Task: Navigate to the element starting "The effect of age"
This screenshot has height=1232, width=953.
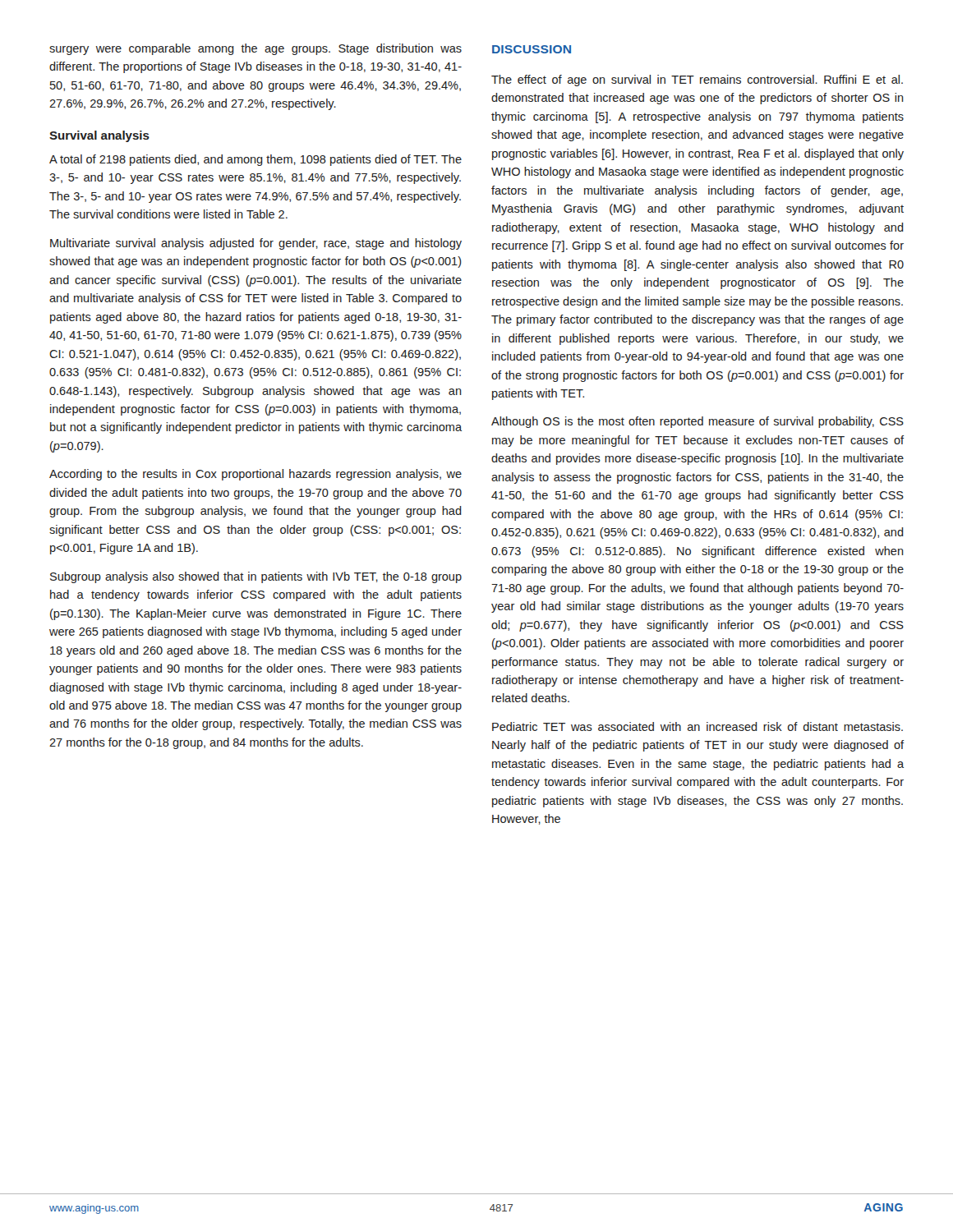Action: [698, 237]
